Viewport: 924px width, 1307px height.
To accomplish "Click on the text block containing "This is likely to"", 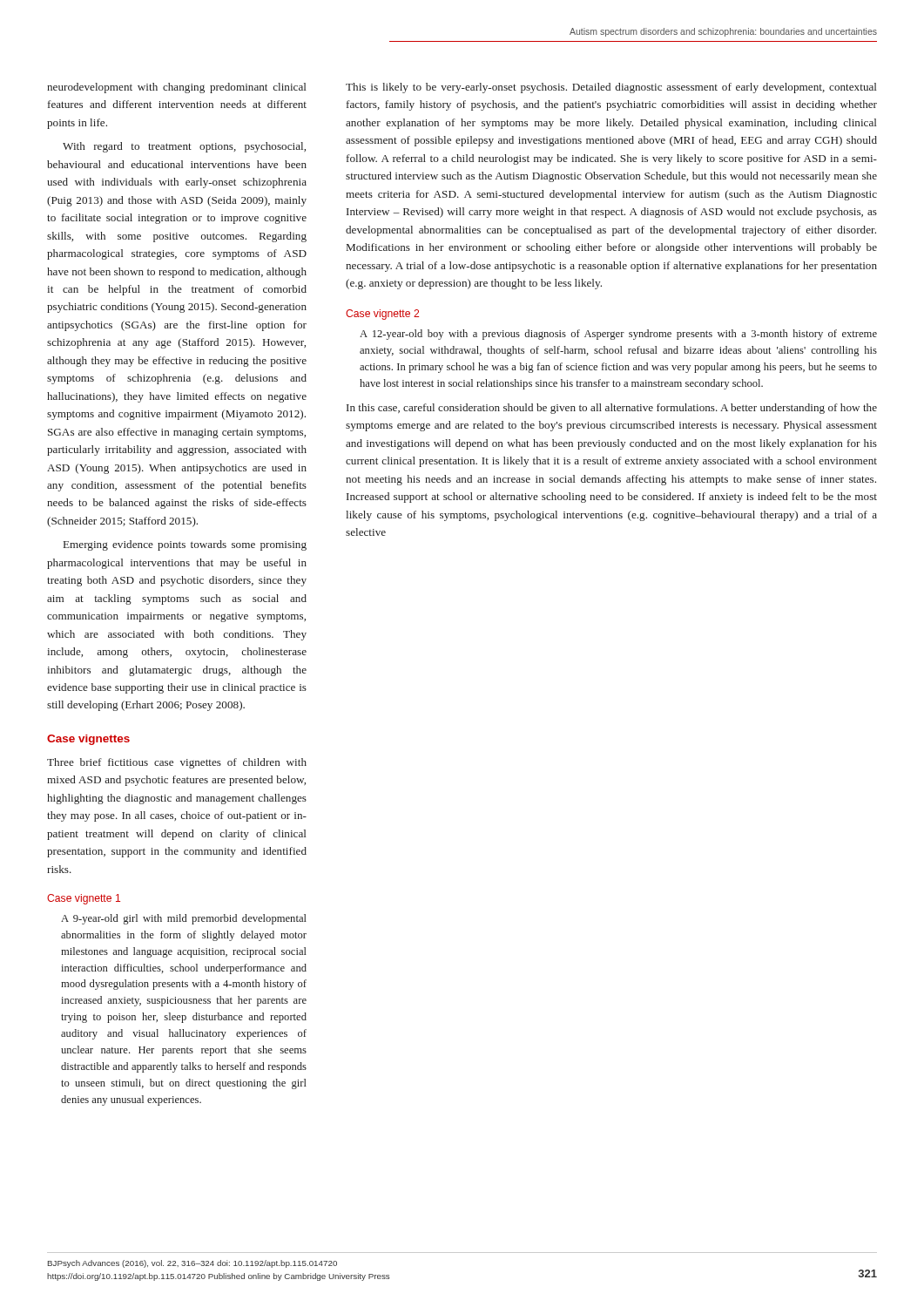I will (x=611, y=185).
